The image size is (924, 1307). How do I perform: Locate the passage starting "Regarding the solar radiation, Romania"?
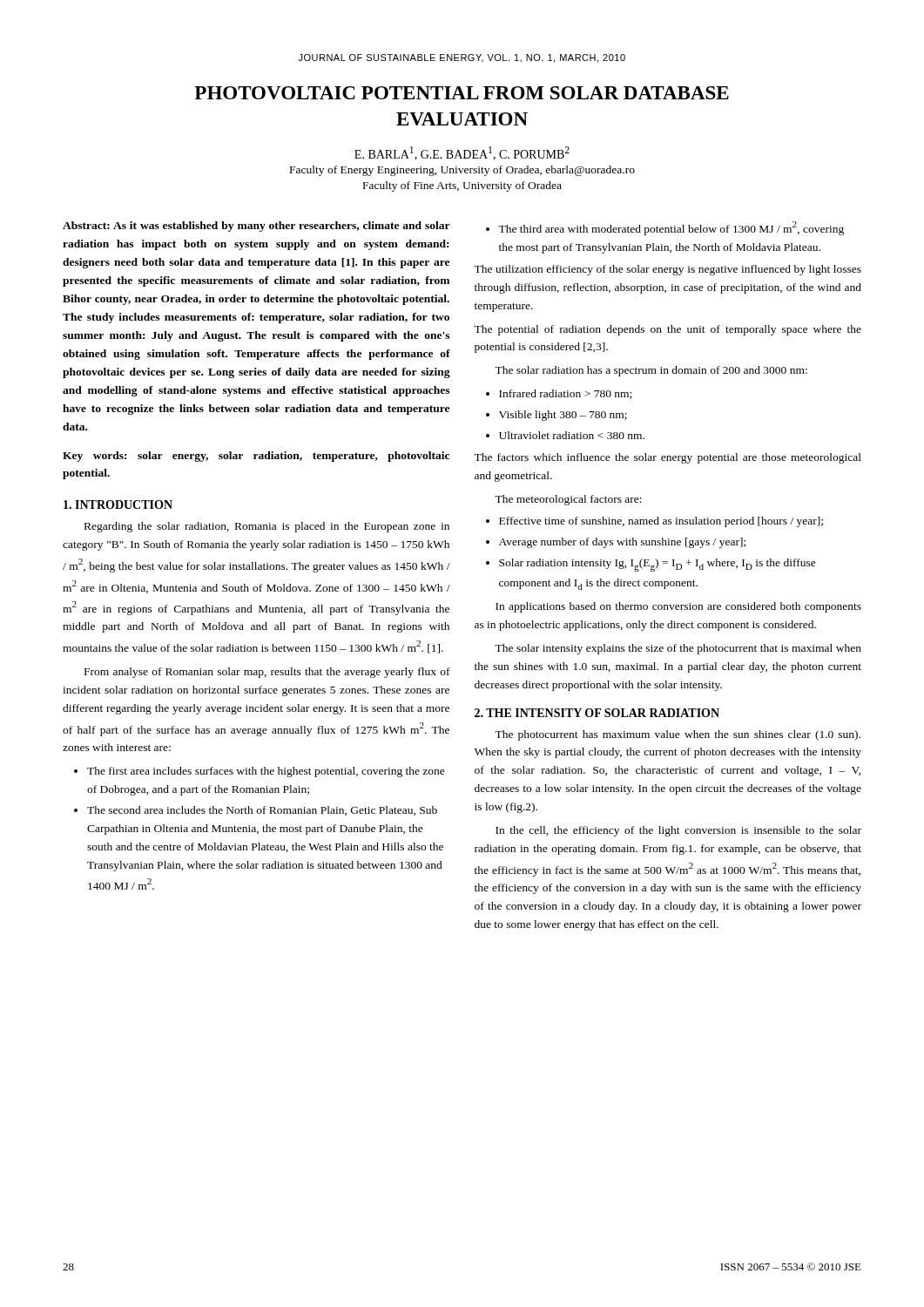coord(256,637)
